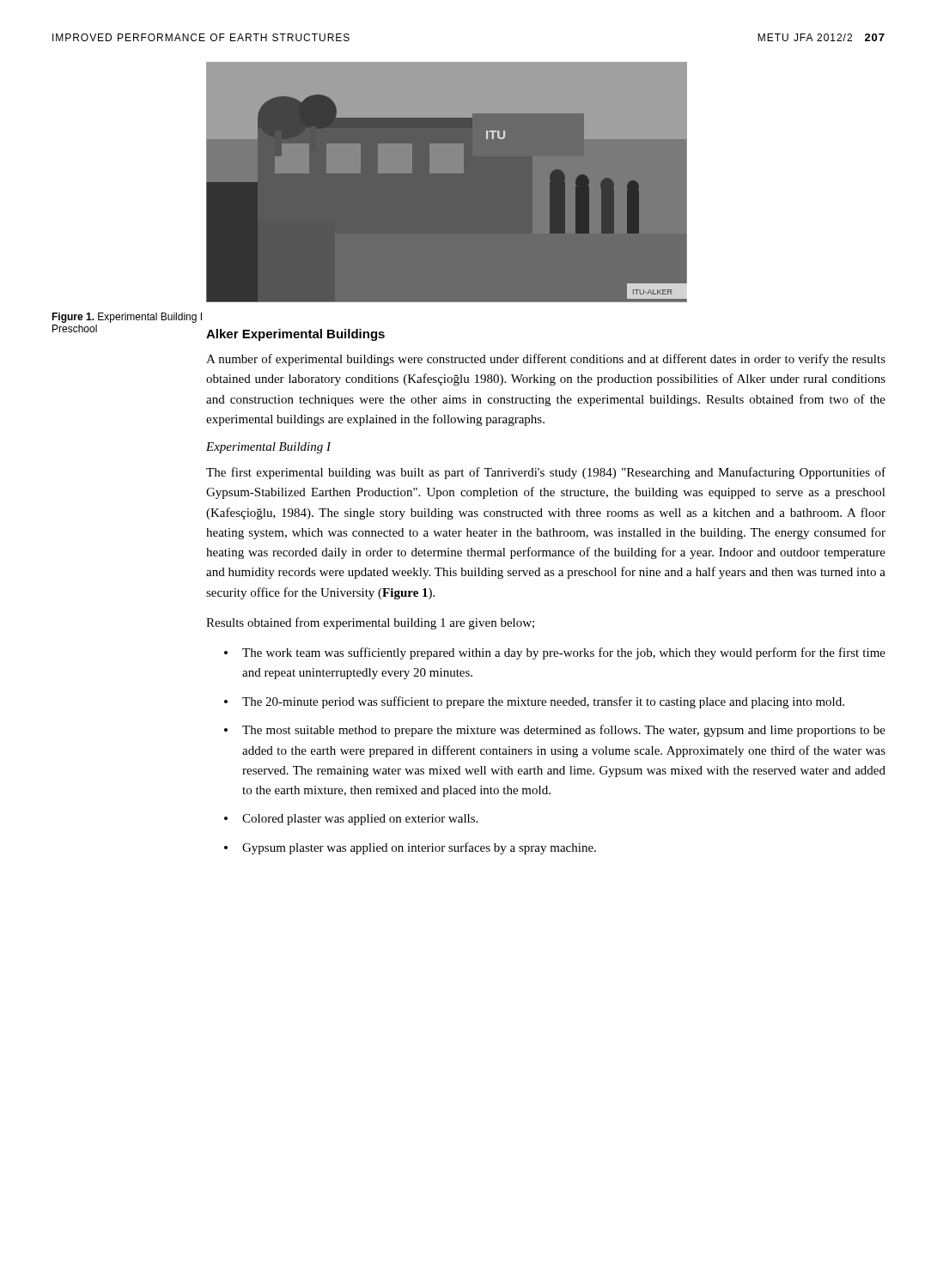This screenshot has width=937, height=1288.
Task: Find "• Colored plaster was applied on exterior walls." on this page
Action: (351, 820)
